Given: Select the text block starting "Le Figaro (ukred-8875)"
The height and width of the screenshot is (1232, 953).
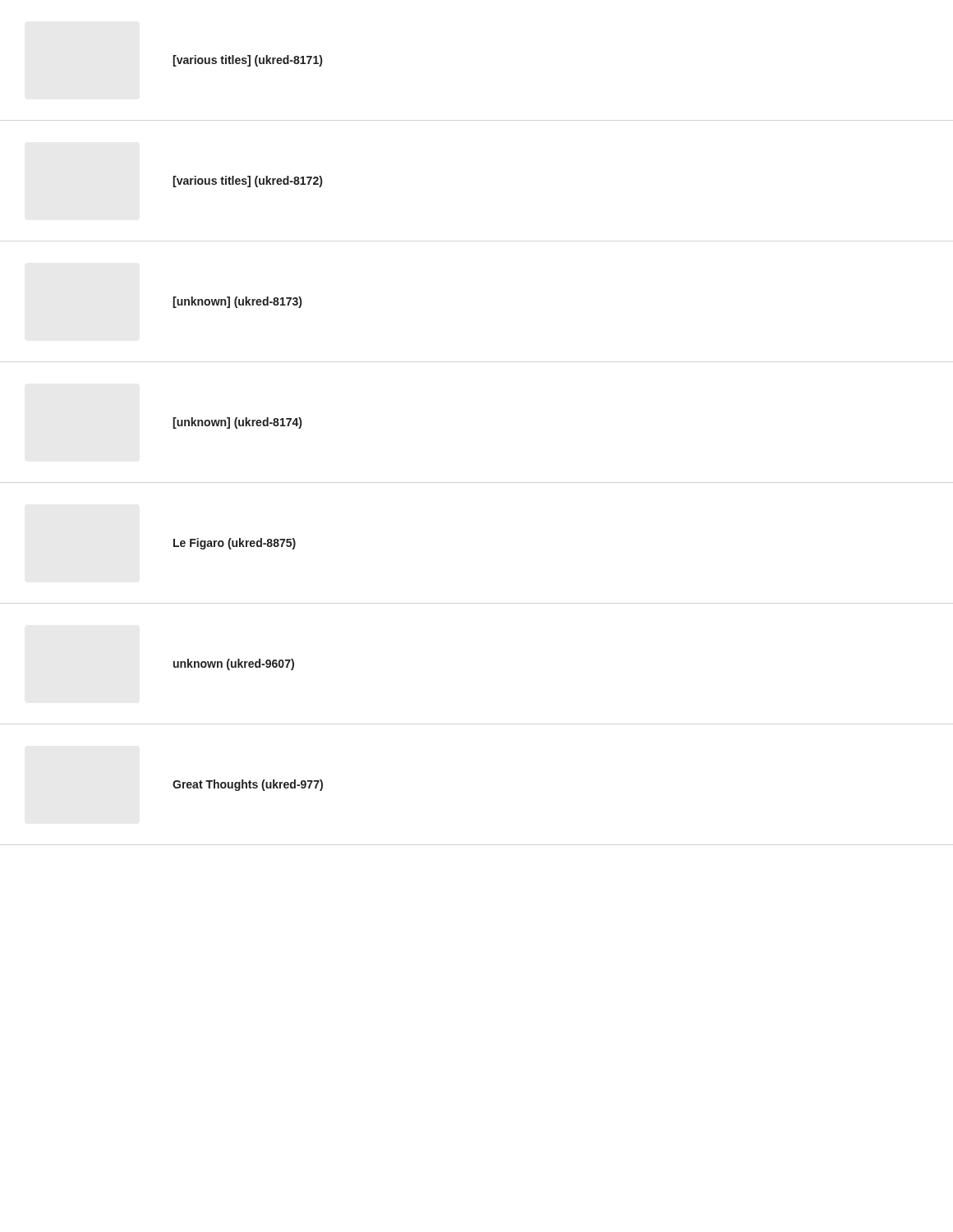Looking at the screenshot, I should point(234,543).
